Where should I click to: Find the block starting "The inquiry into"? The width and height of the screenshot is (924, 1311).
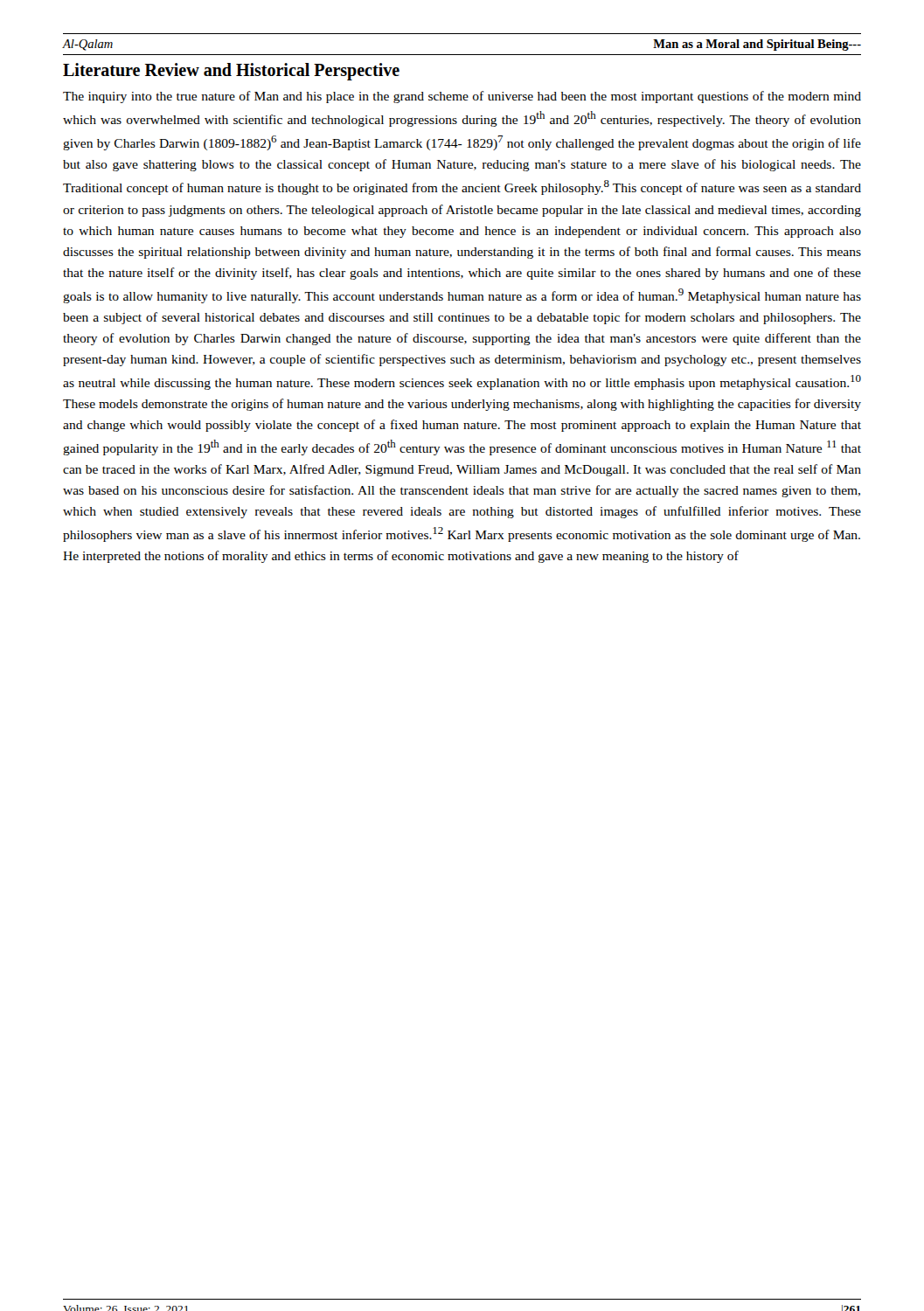(462, 326)
